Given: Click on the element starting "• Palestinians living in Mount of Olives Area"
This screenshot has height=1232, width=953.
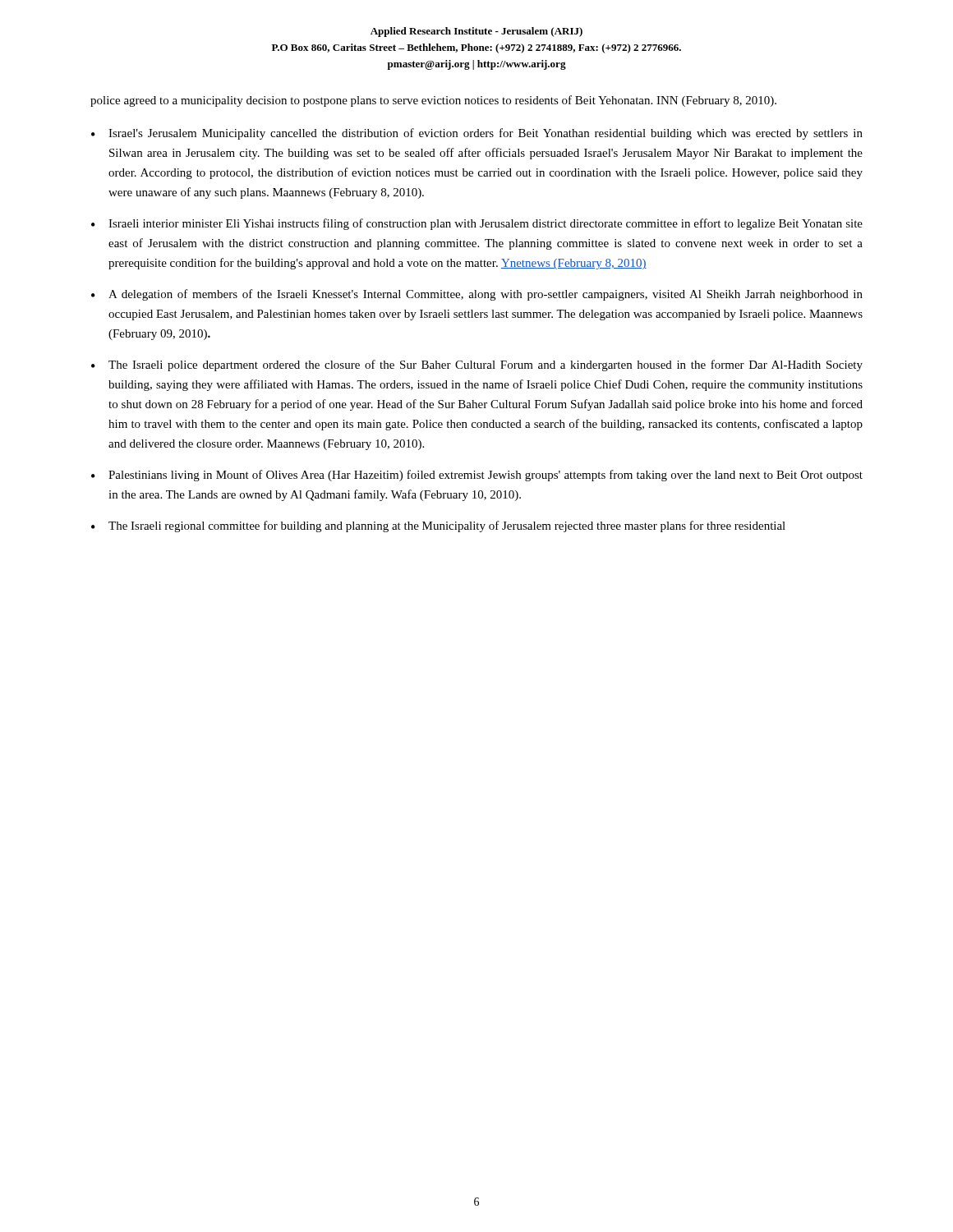Looking at the screenshot, I should pyautogui.click(x=476, y=485).
